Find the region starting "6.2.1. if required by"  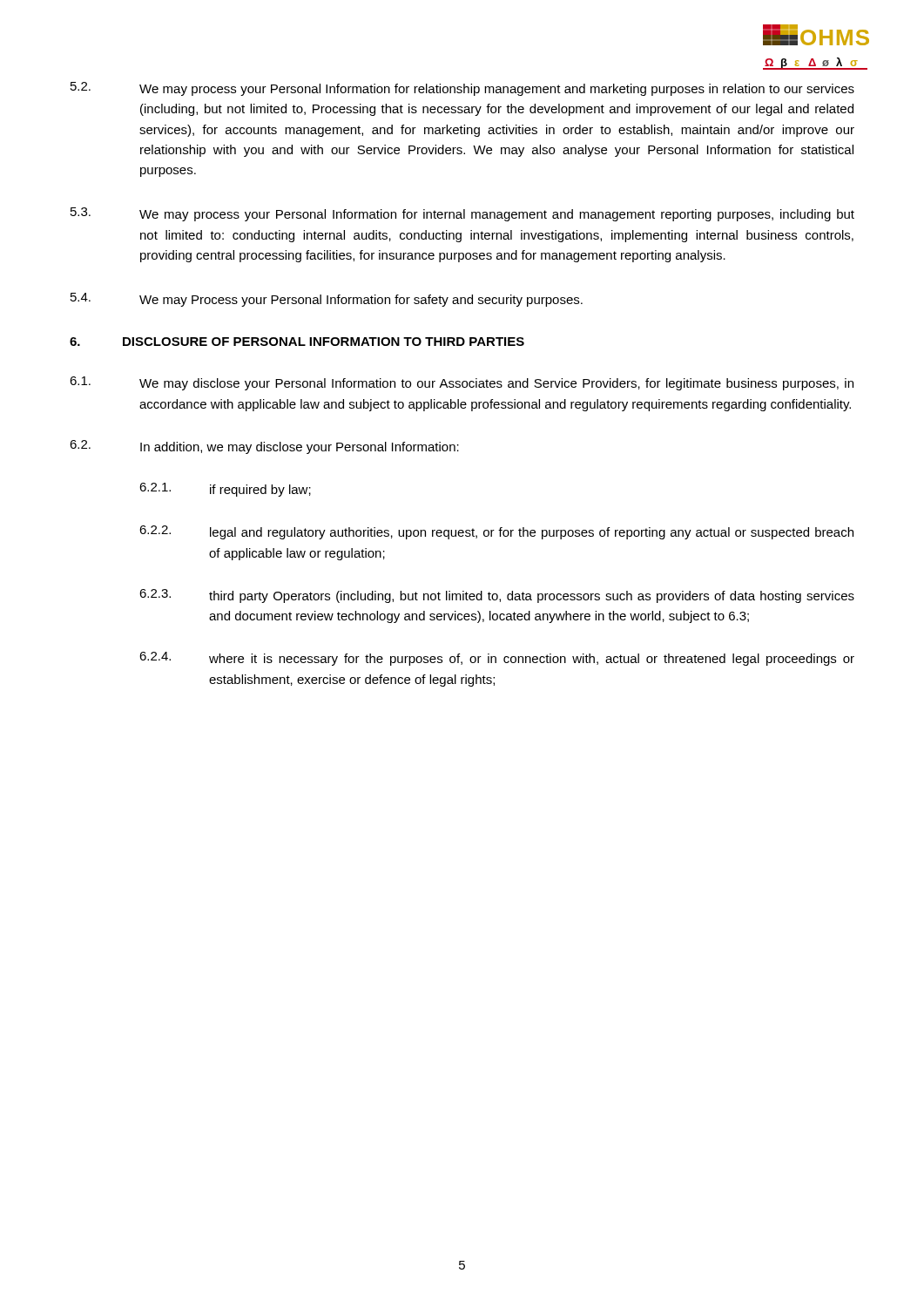225,490
